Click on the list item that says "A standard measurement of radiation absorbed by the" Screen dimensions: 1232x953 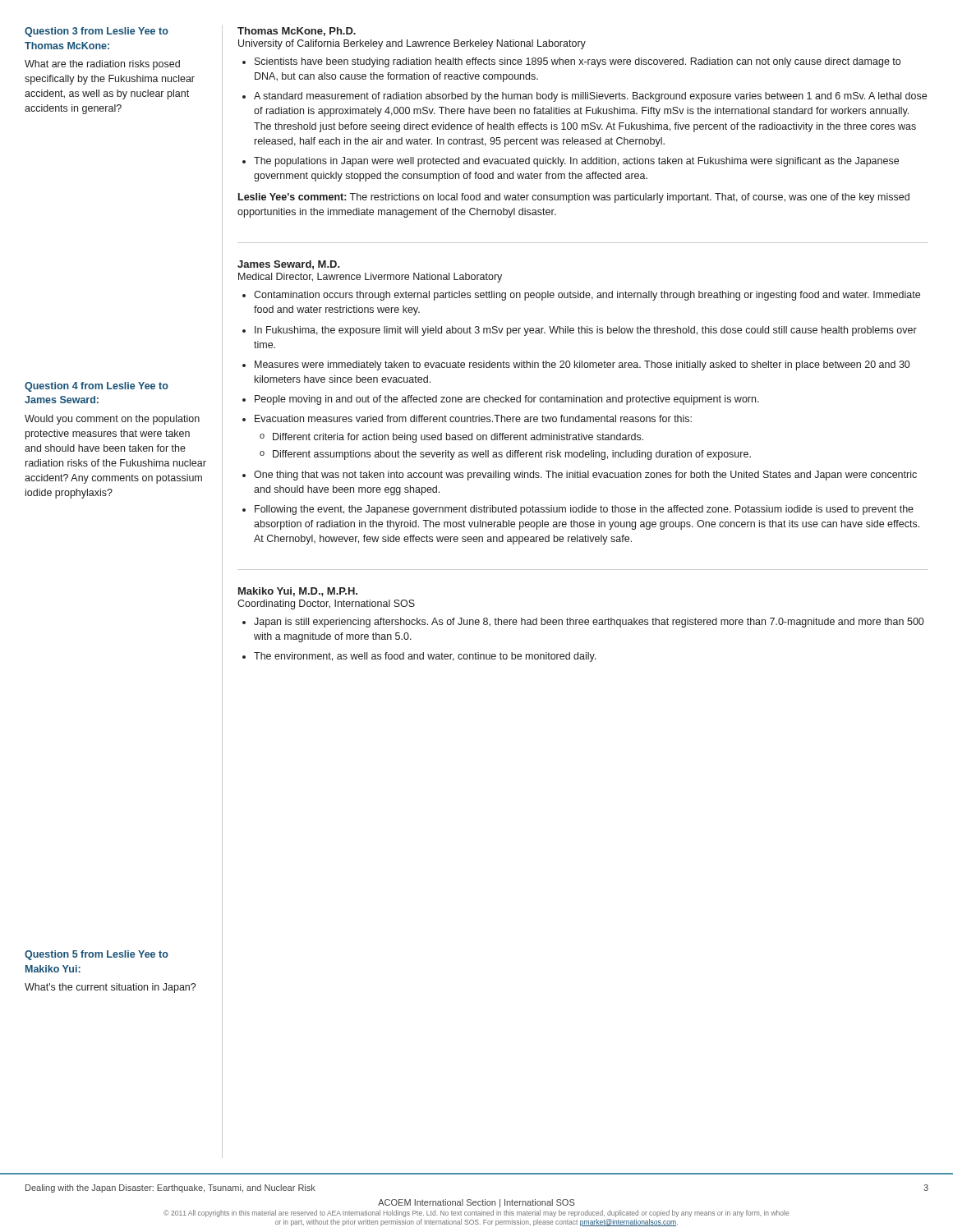[x=591, y=119]
